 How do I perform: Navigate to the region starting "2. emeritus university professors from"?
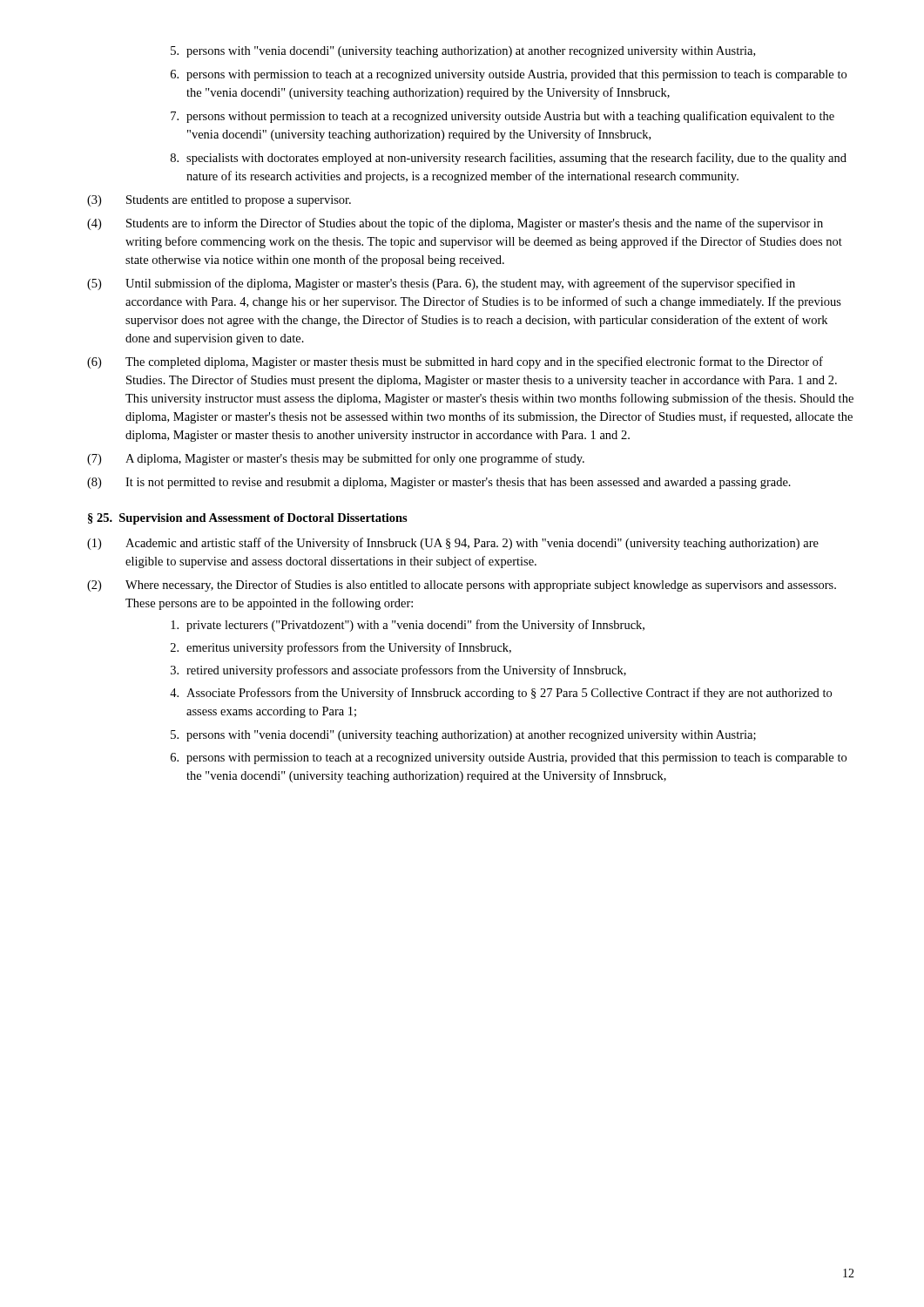[506, 648]
